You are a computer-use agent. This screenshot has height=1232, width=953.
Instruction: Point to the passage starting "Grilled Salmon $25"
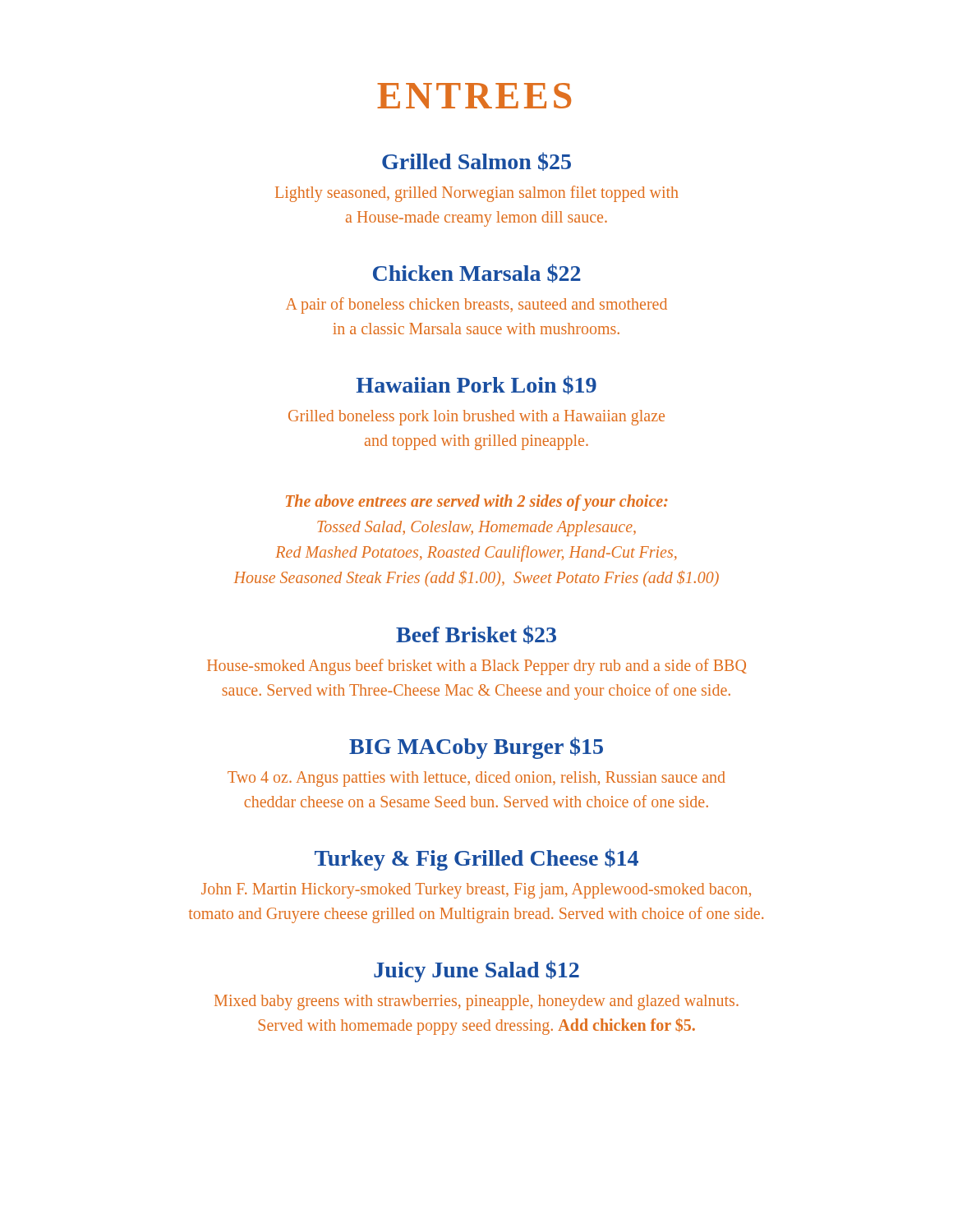click(476, 162)
